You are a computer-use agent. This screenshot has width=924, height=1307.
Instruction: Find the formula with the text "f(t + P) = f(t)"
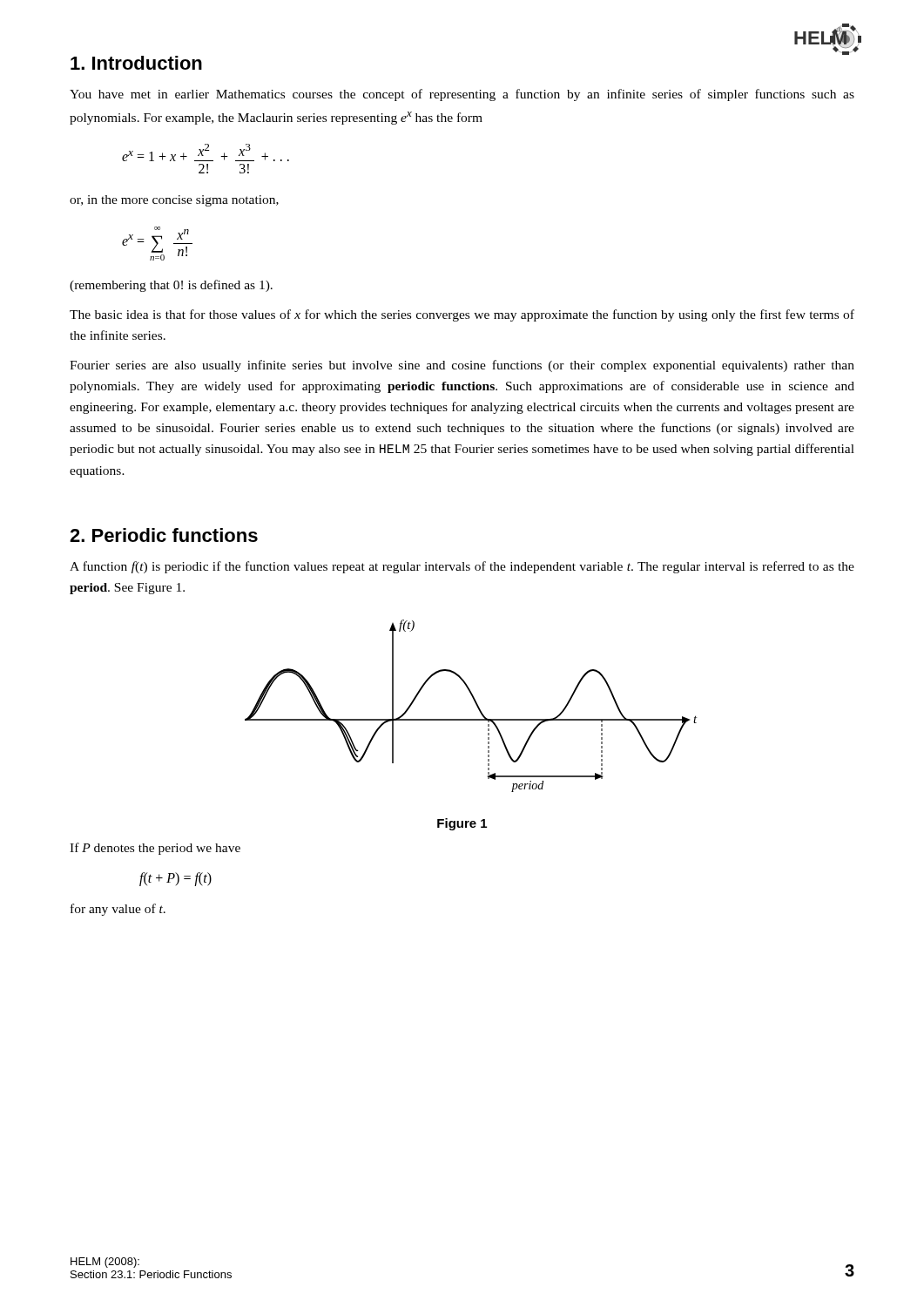pos(175,878)
